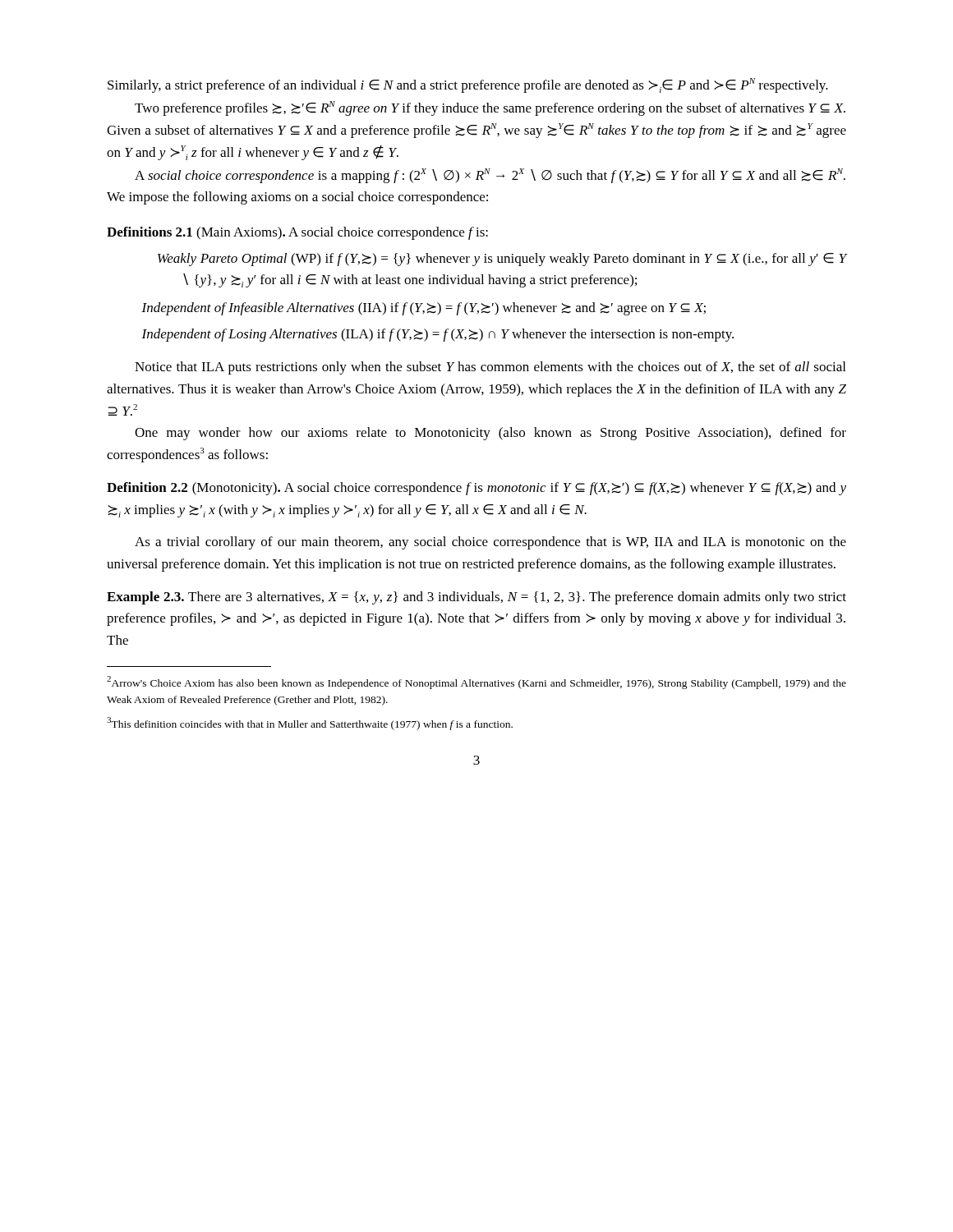The width and height of the screenshot is (953, 1232).
Task: Locate the text block with the text "As a trivial corollary of our main theorem,"
Action: click(x=476, y=553)
